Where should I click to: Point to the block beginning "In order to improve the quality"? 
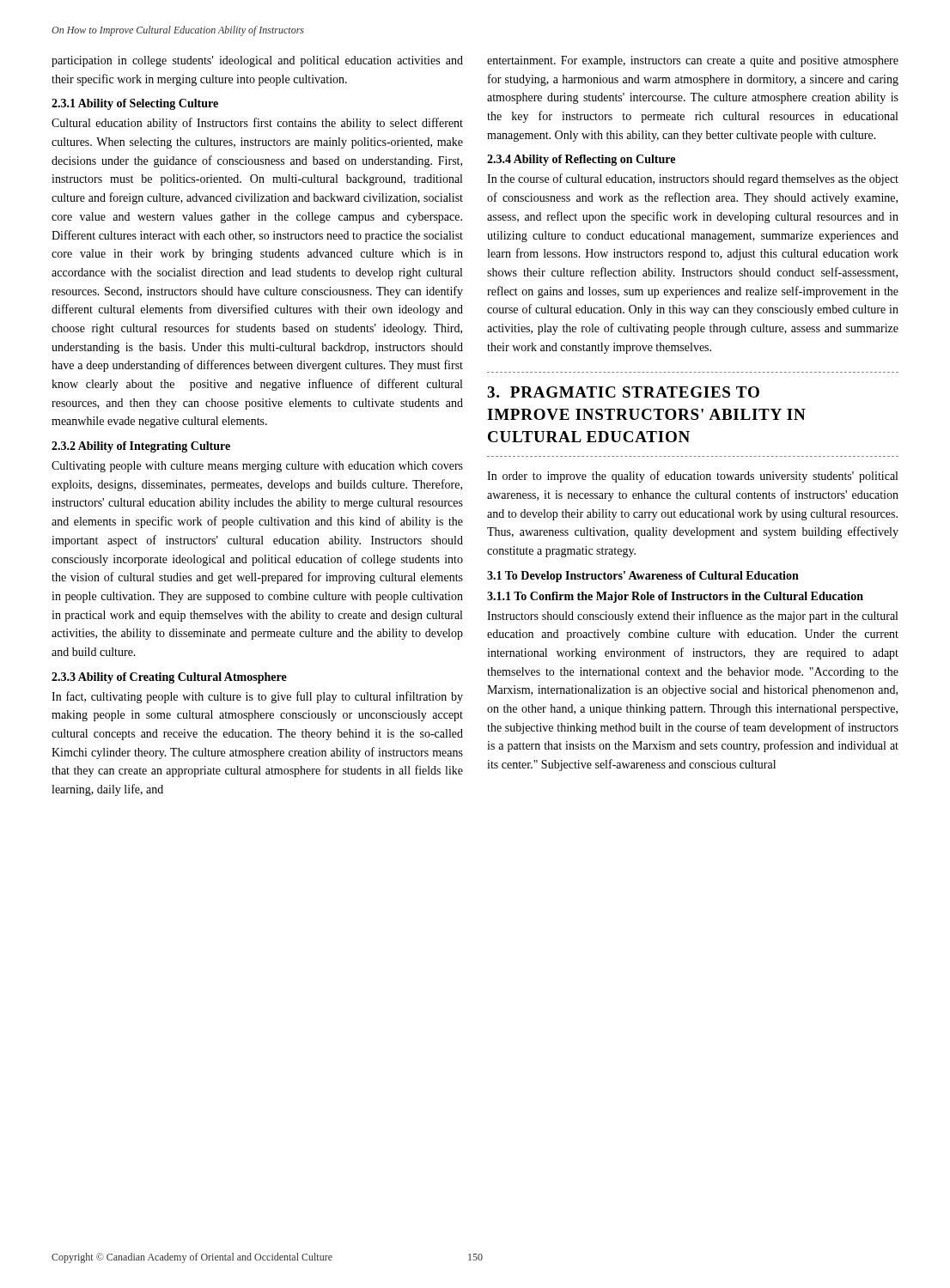693,514
